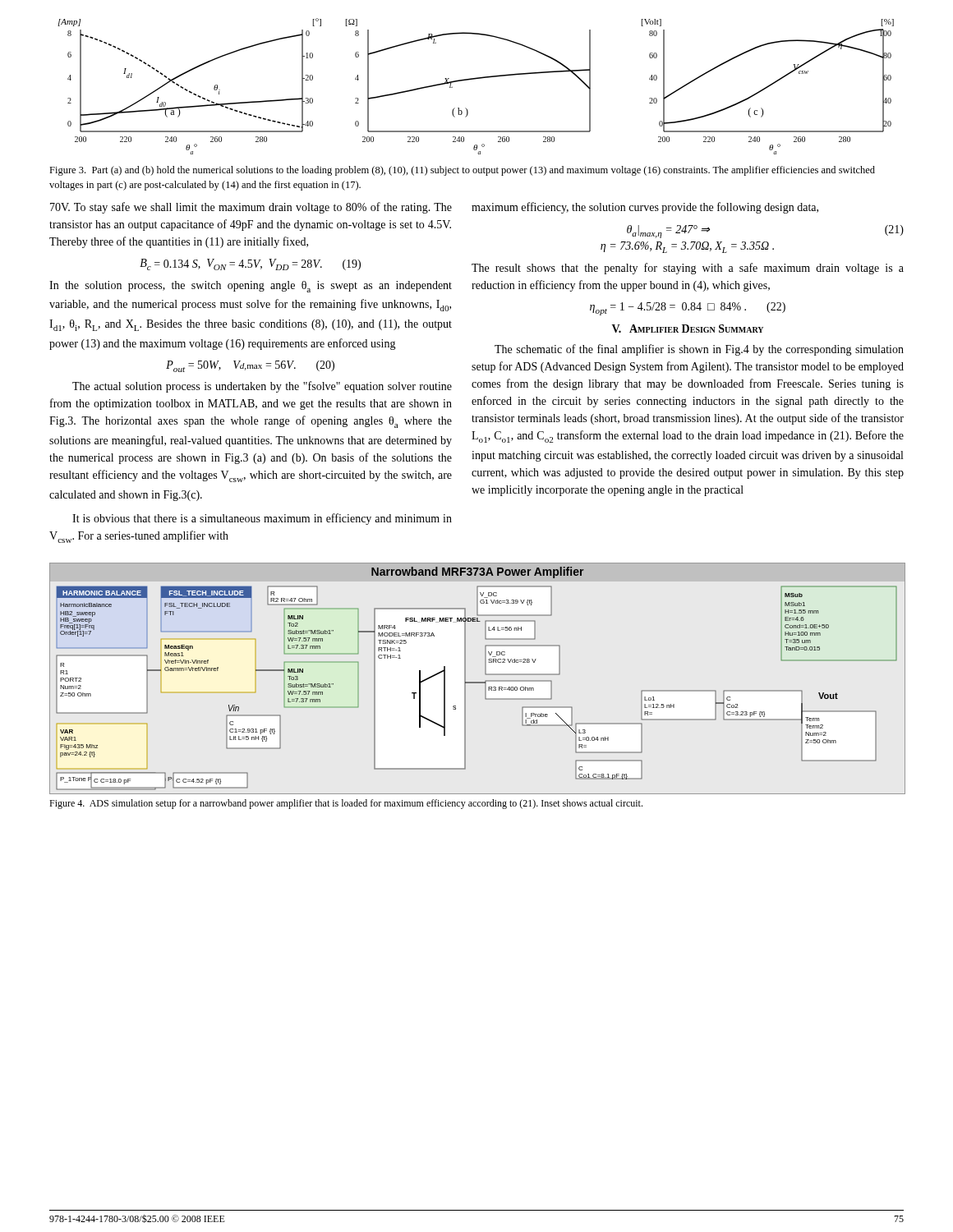Locate the passage starting "70V. To stay safe"

click(251, 225)
